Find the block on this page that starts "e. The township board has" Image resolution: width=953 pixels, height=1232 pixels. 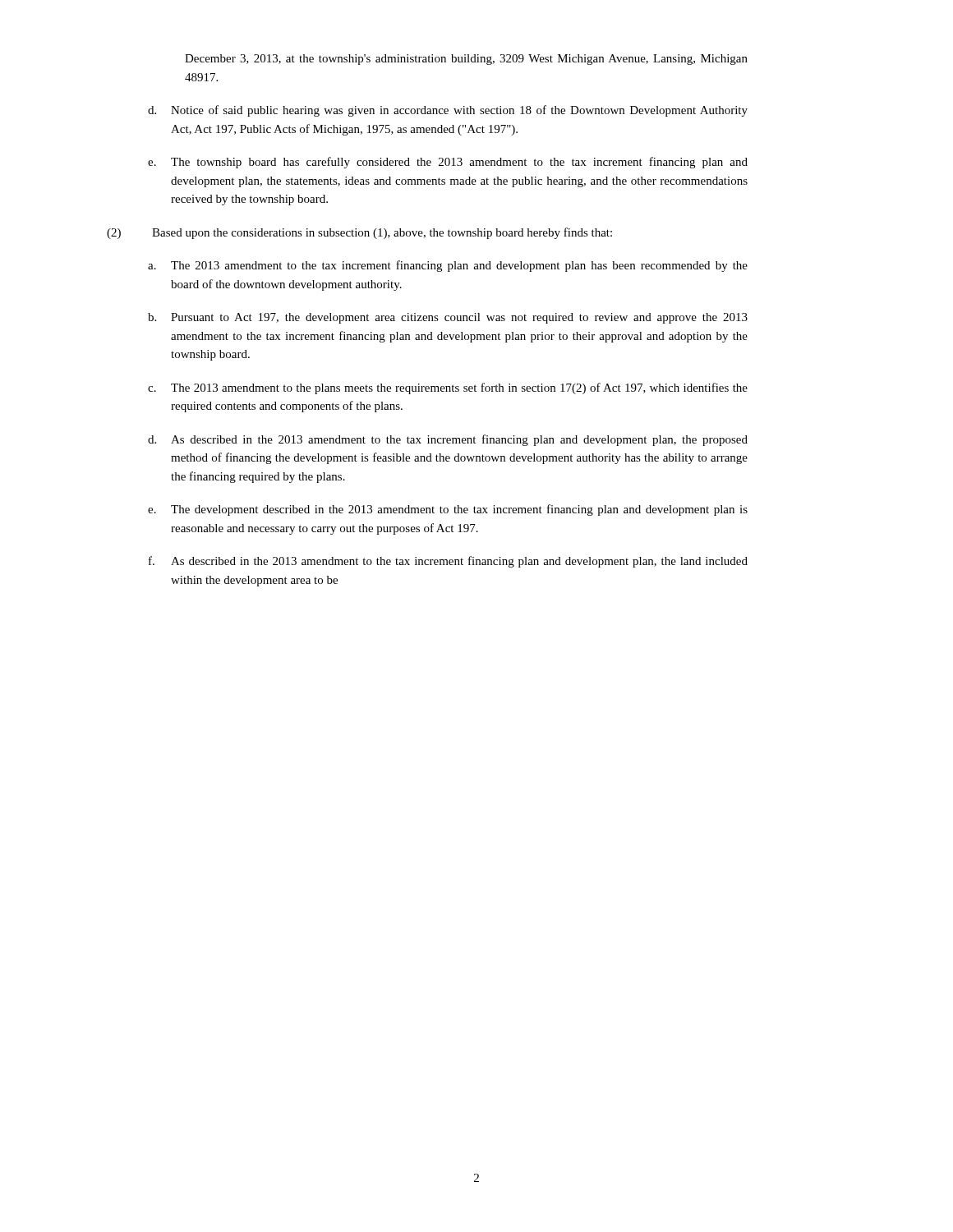pos(448,180)
